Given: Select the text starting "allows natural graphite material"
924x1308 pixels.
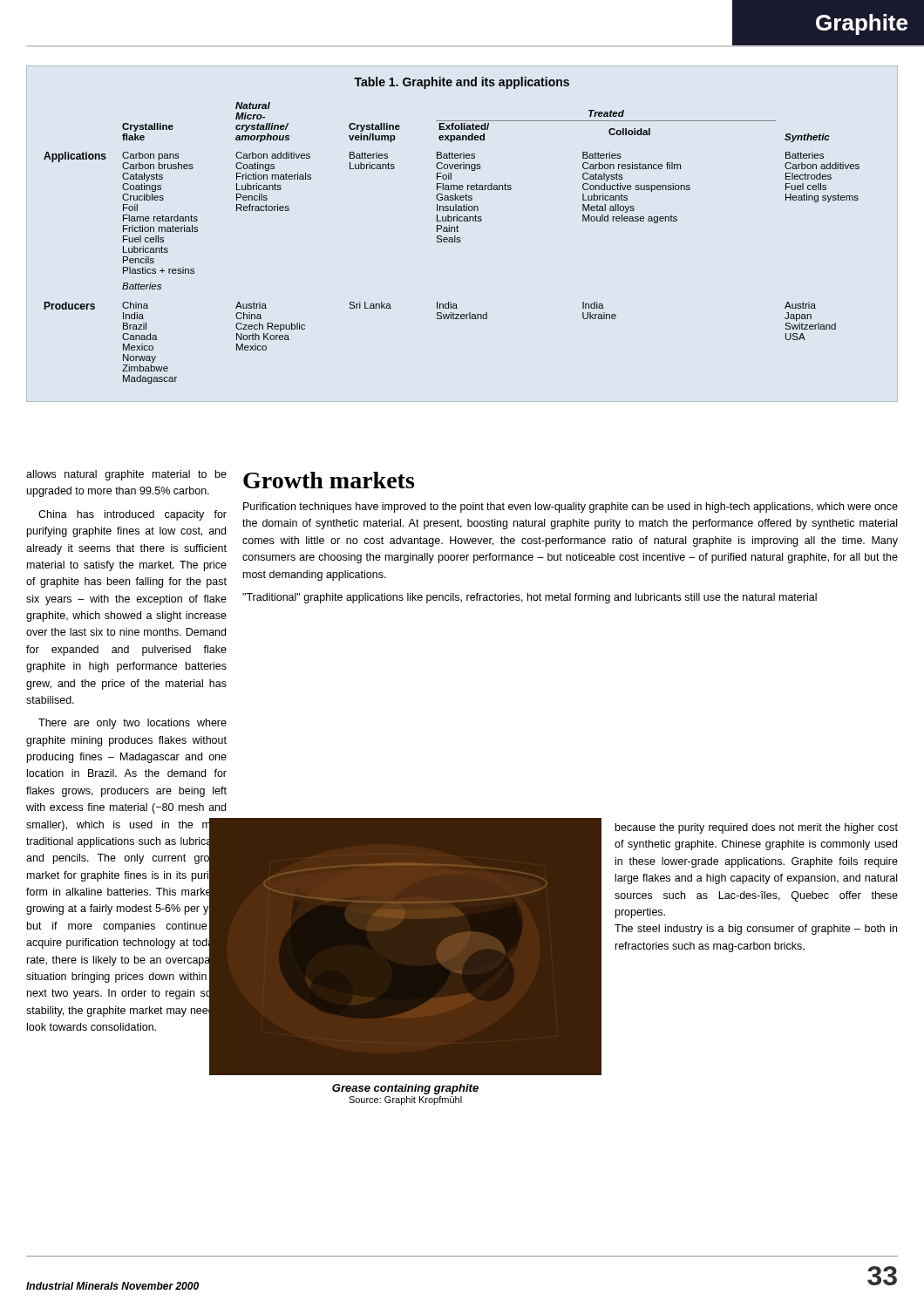Looking at the screenshot, I should point(126,483).
